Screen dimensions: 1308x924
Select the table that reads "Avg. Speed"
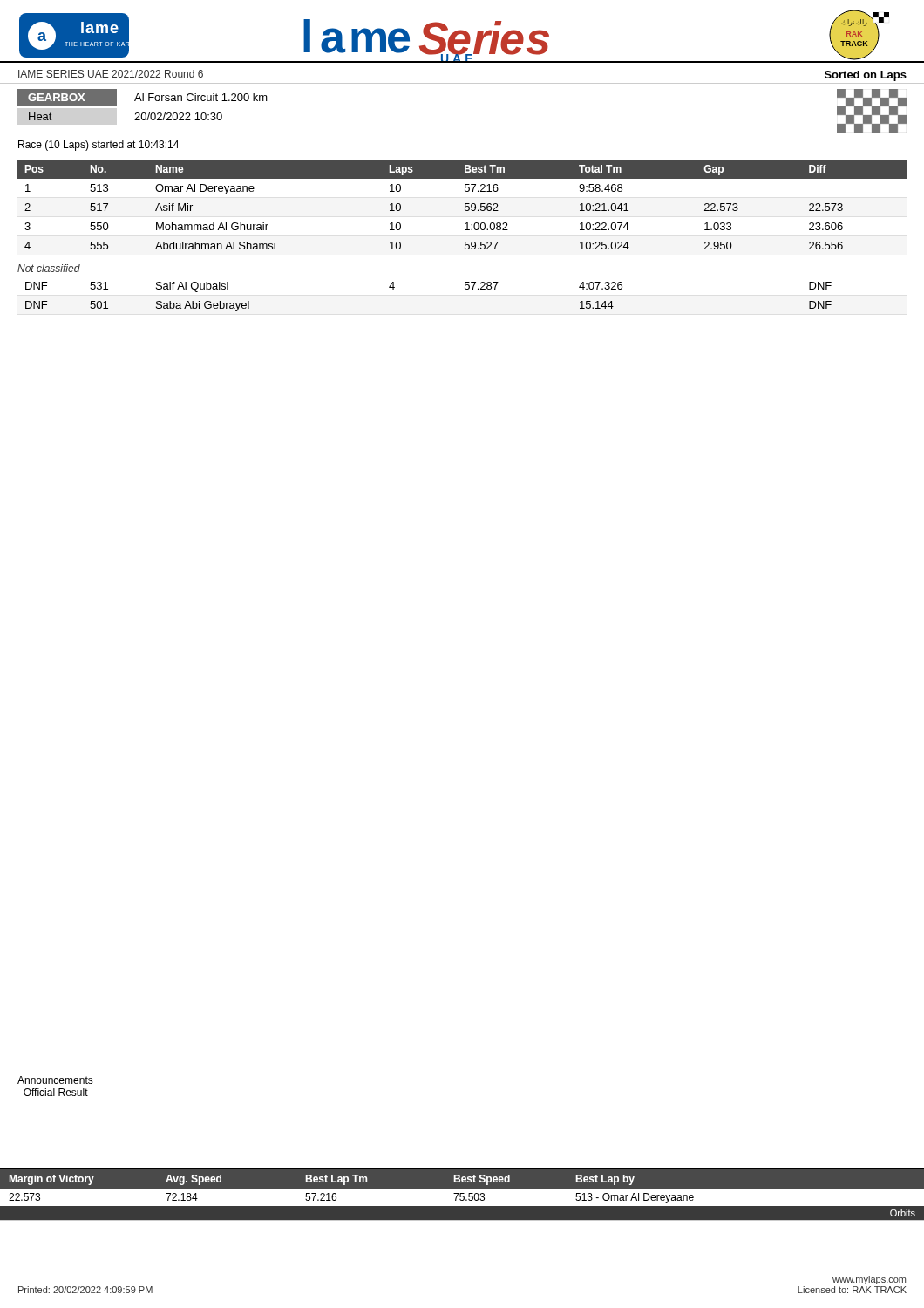(x=462, y=1195)
